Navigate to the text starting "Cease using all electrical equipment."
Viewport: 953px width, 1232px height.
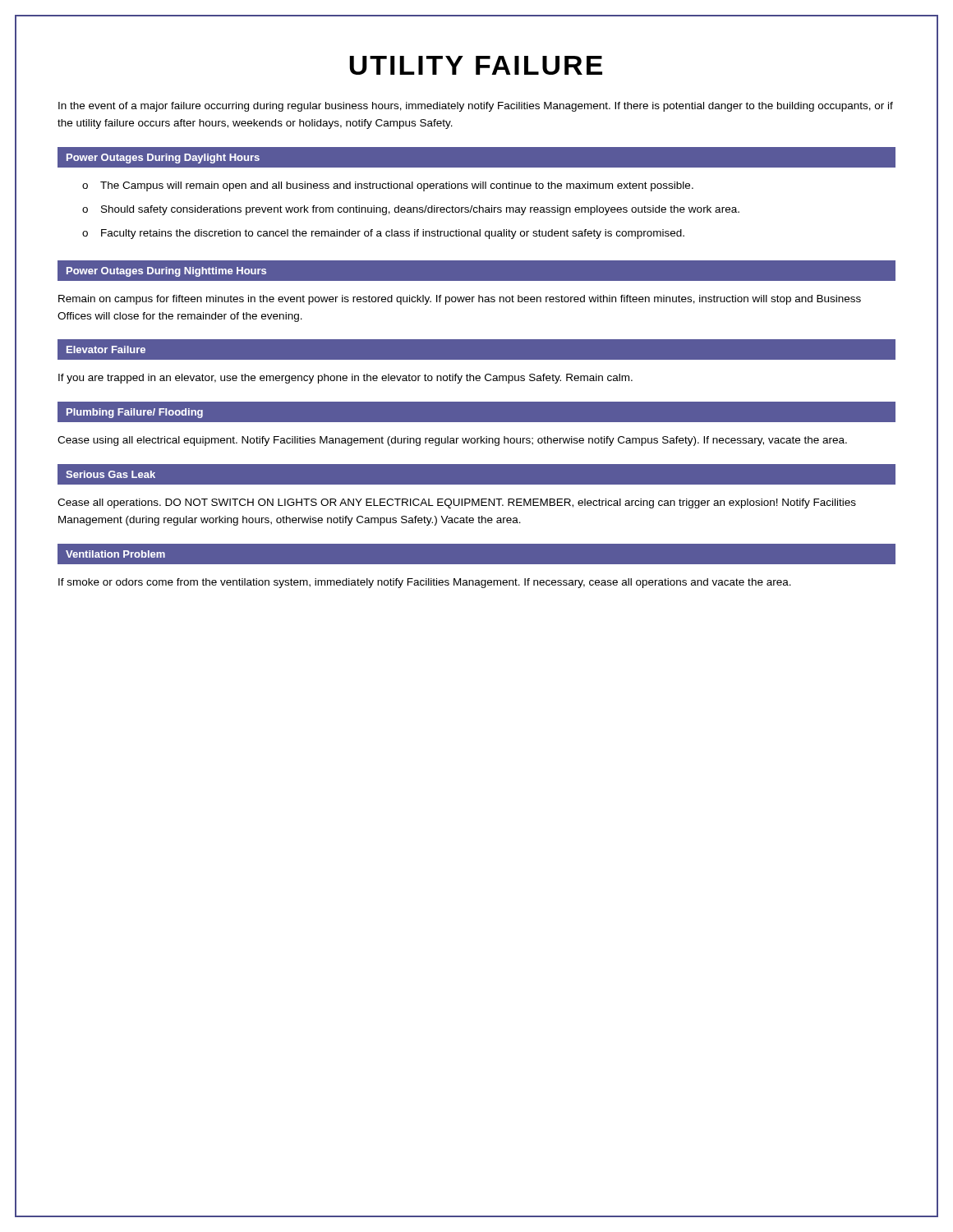coord(453,440)
